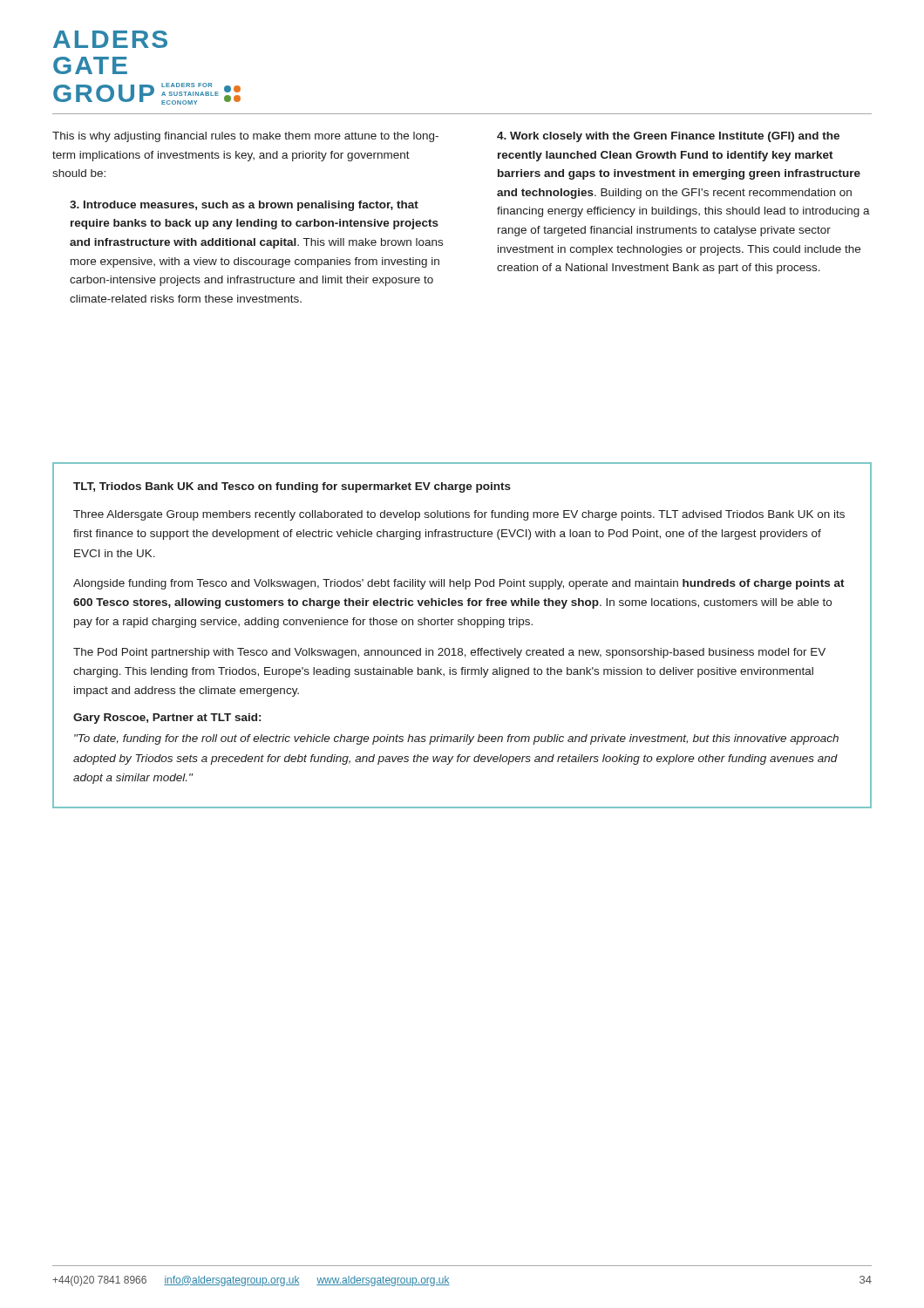Select the block starting "Alongside funding from Tesco and Volkswagen, Triodos' debt"
The image size is (924, 1308).
[459, 602]
